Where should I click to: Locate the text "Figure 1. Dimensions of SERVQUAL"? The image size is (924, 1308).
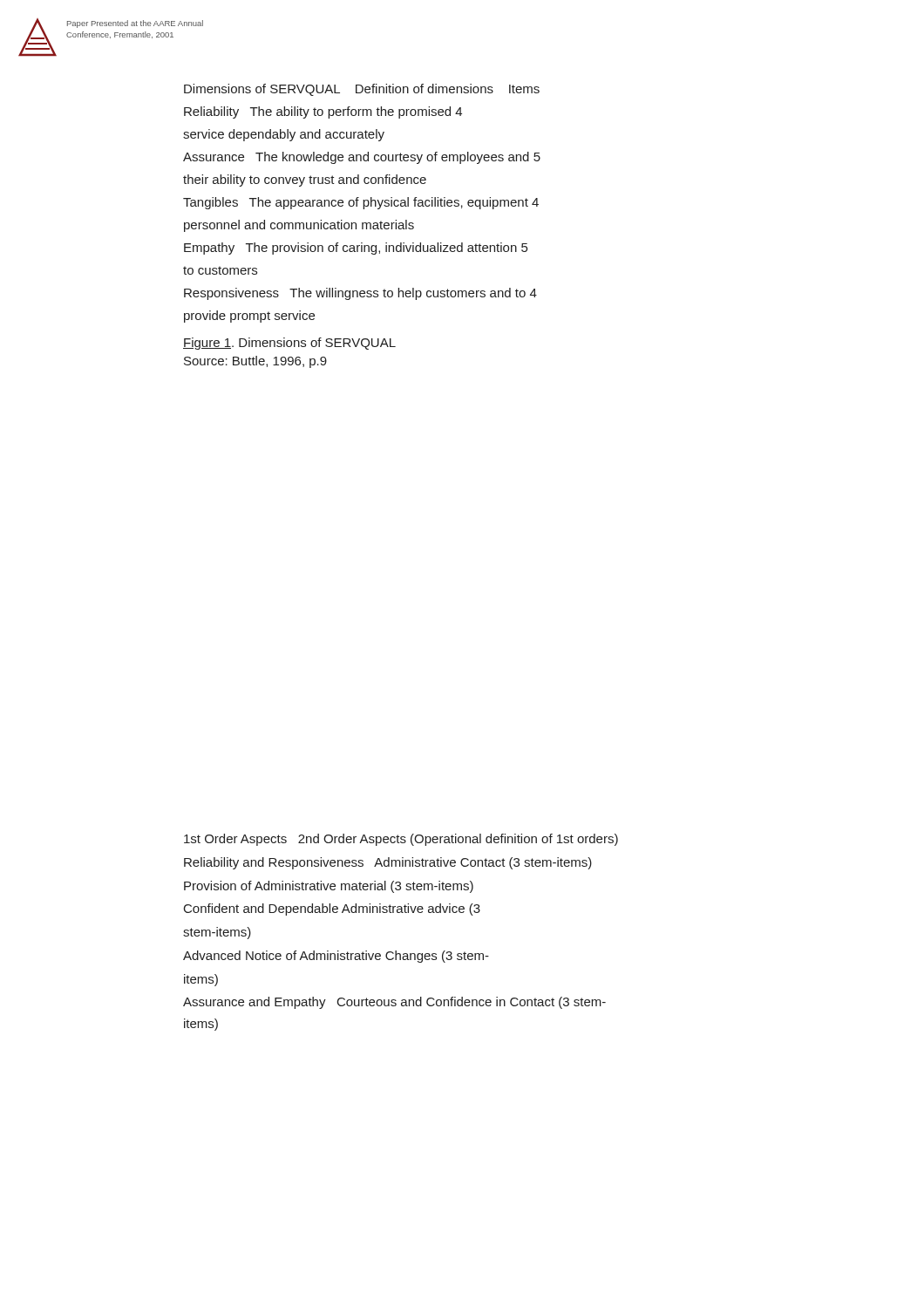[289, 342]
